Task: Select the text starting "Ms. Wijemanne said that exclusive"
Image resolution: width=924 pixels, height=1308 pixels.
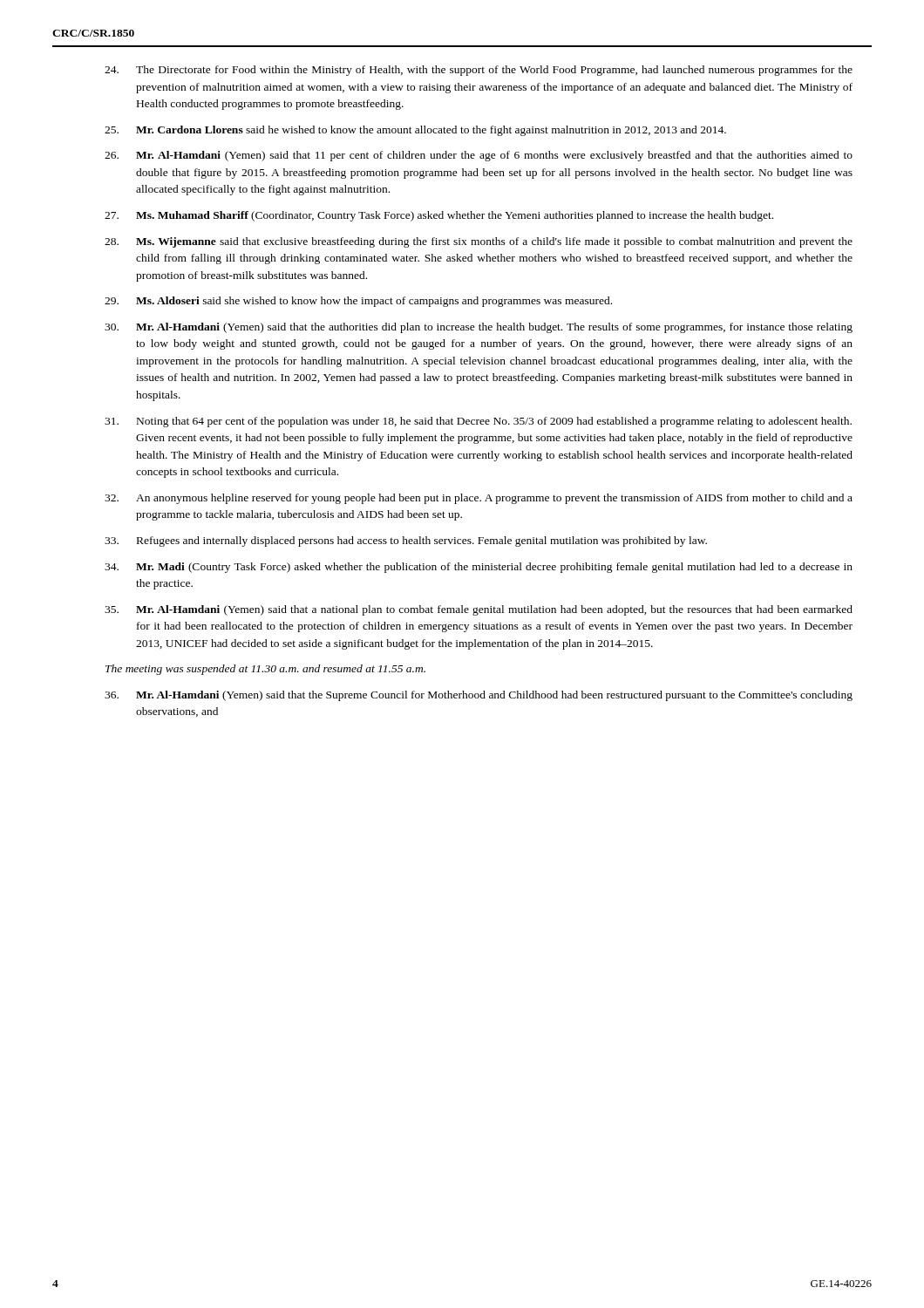Action: [479, 258]
